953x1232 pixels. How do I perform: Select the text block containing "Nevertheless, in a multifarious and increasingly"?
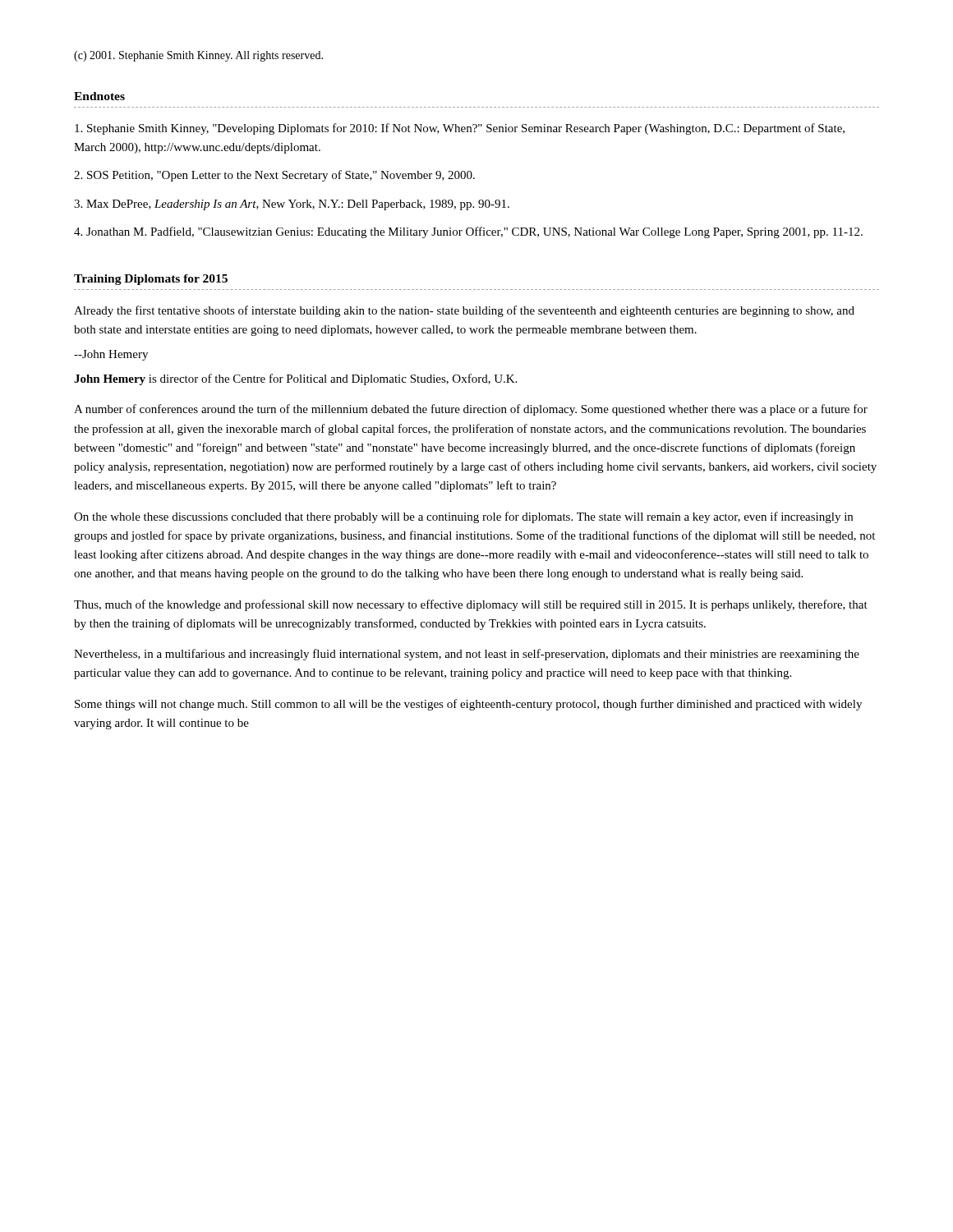[467, 663]
